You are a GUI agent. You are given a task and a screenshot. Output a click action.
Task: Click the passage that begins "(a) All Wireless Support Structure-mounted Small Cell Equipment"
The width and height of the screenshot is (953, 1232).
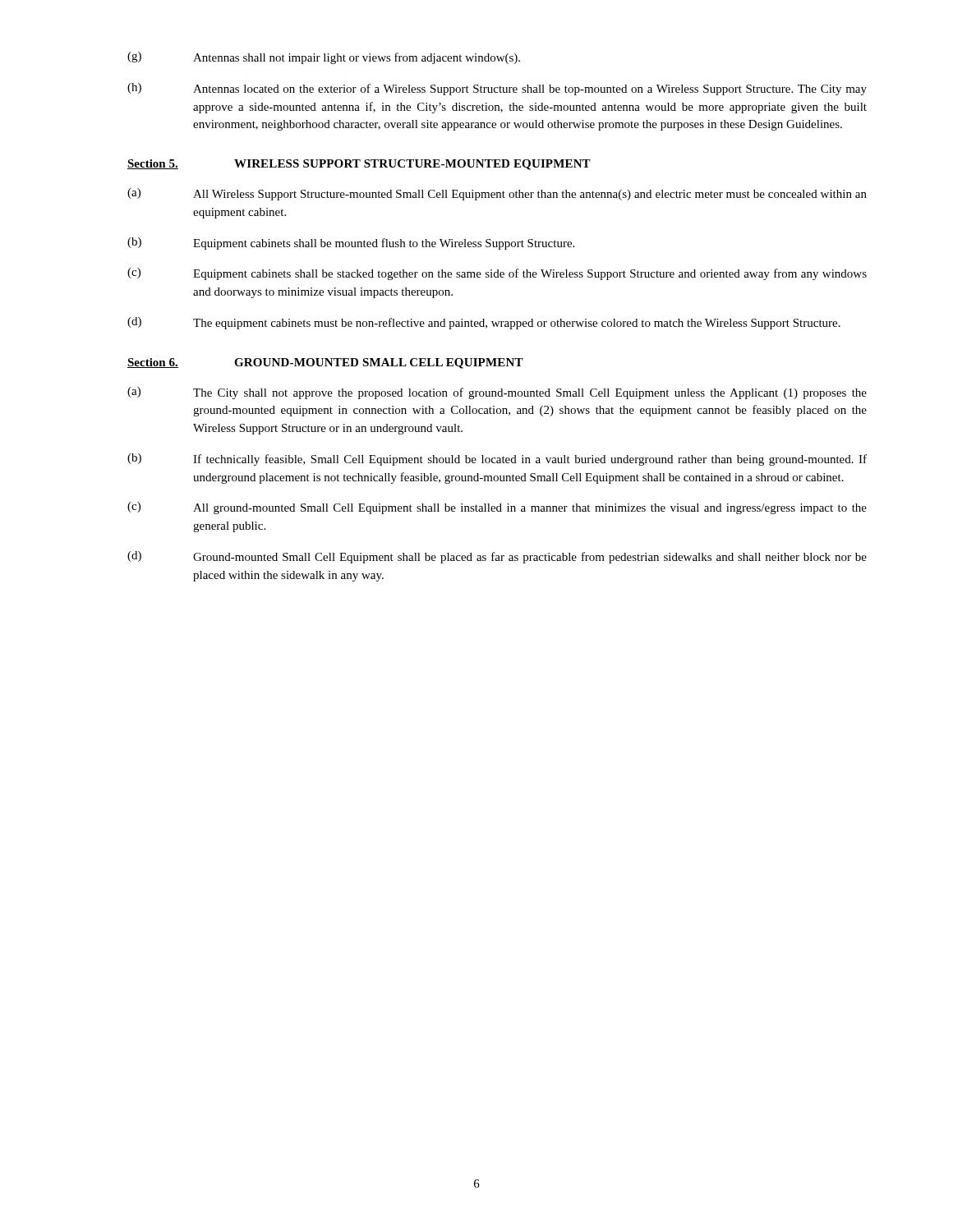point(497,204)
